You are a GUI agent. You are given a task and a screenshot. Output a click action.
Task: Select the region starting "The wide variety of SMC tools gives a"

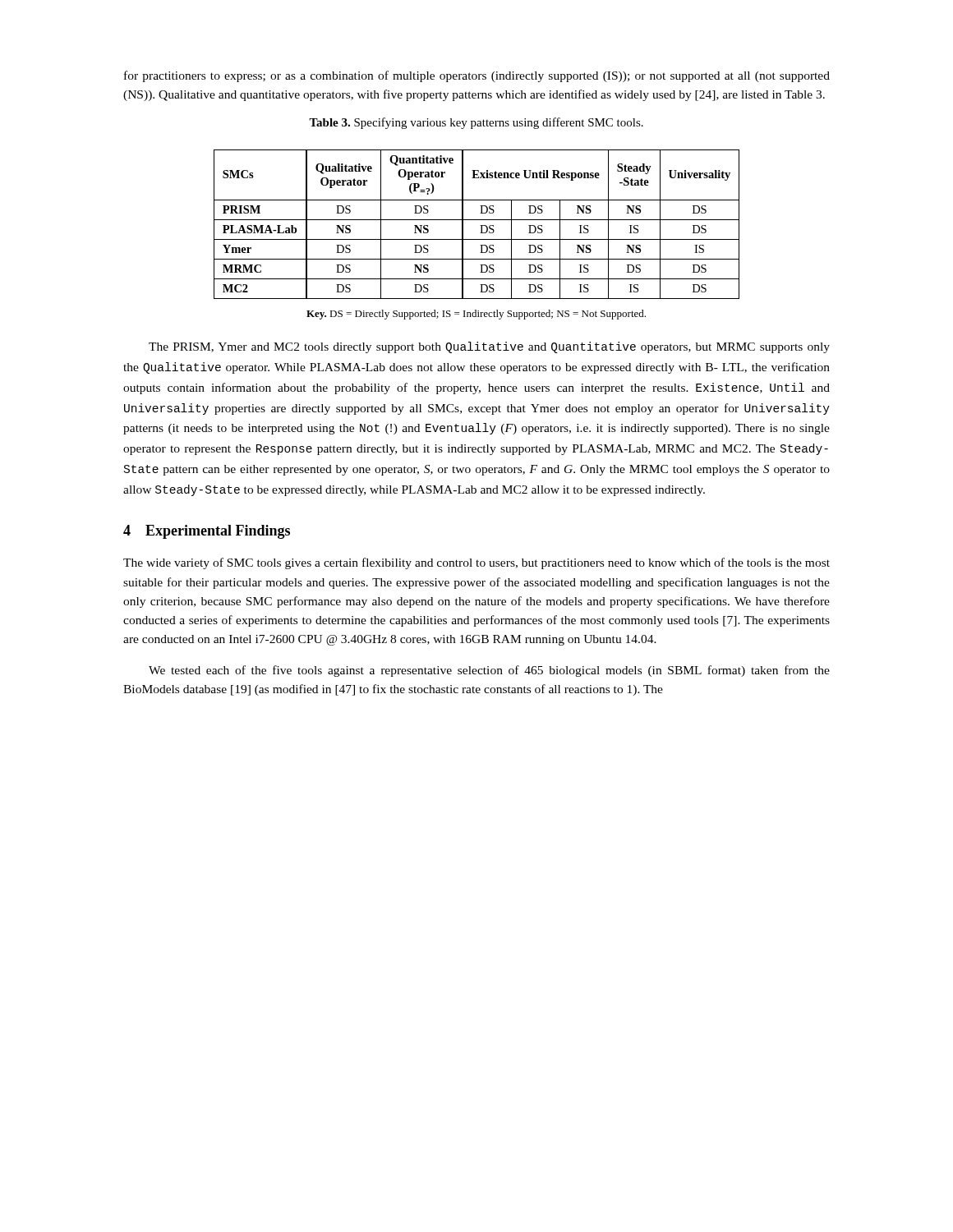point(476,626)
